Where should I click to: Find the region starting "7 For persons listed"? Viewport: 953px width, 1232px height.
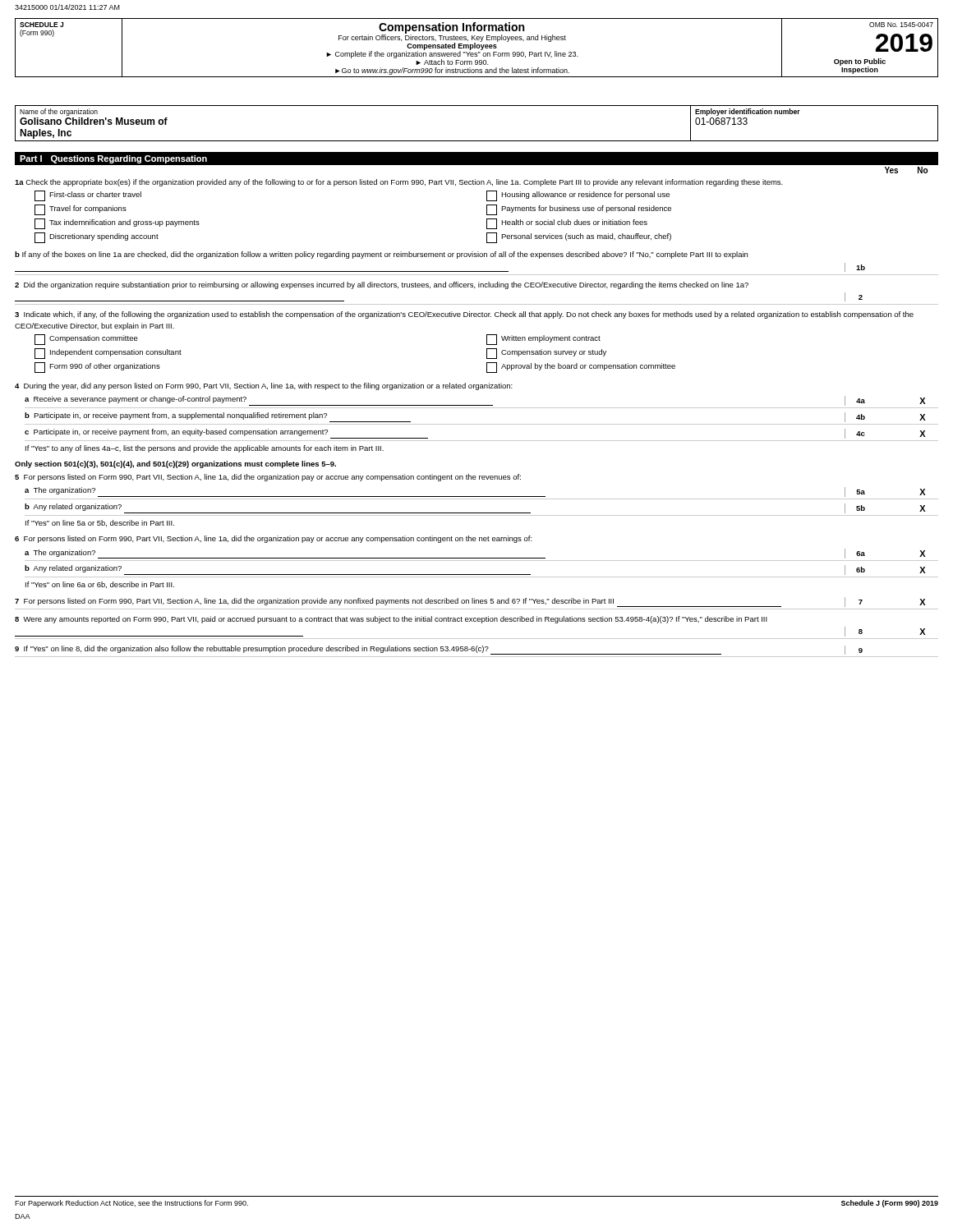[398, 601]
